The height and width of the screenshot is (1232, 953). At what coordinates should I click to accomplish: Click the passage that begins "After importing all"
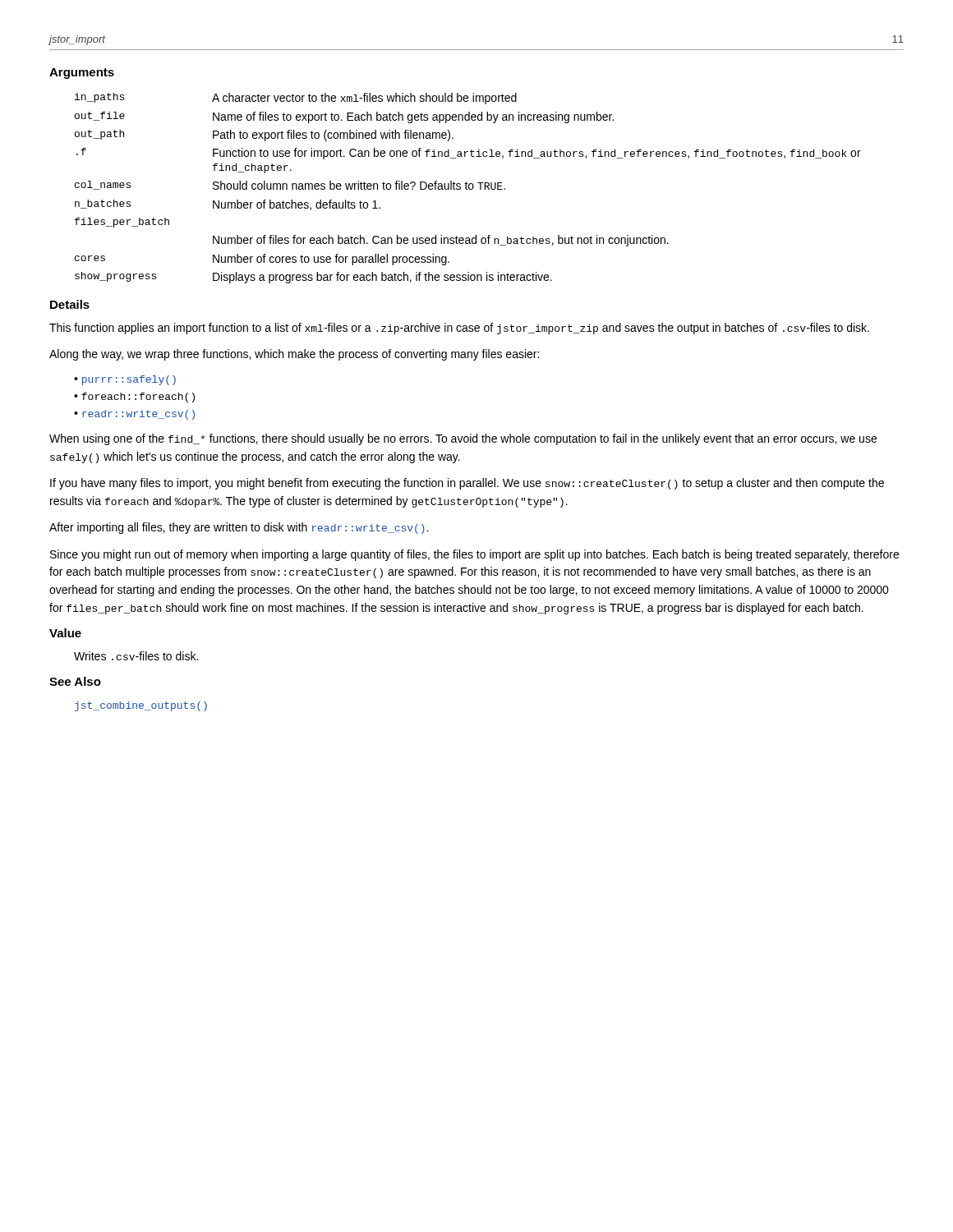239,528
